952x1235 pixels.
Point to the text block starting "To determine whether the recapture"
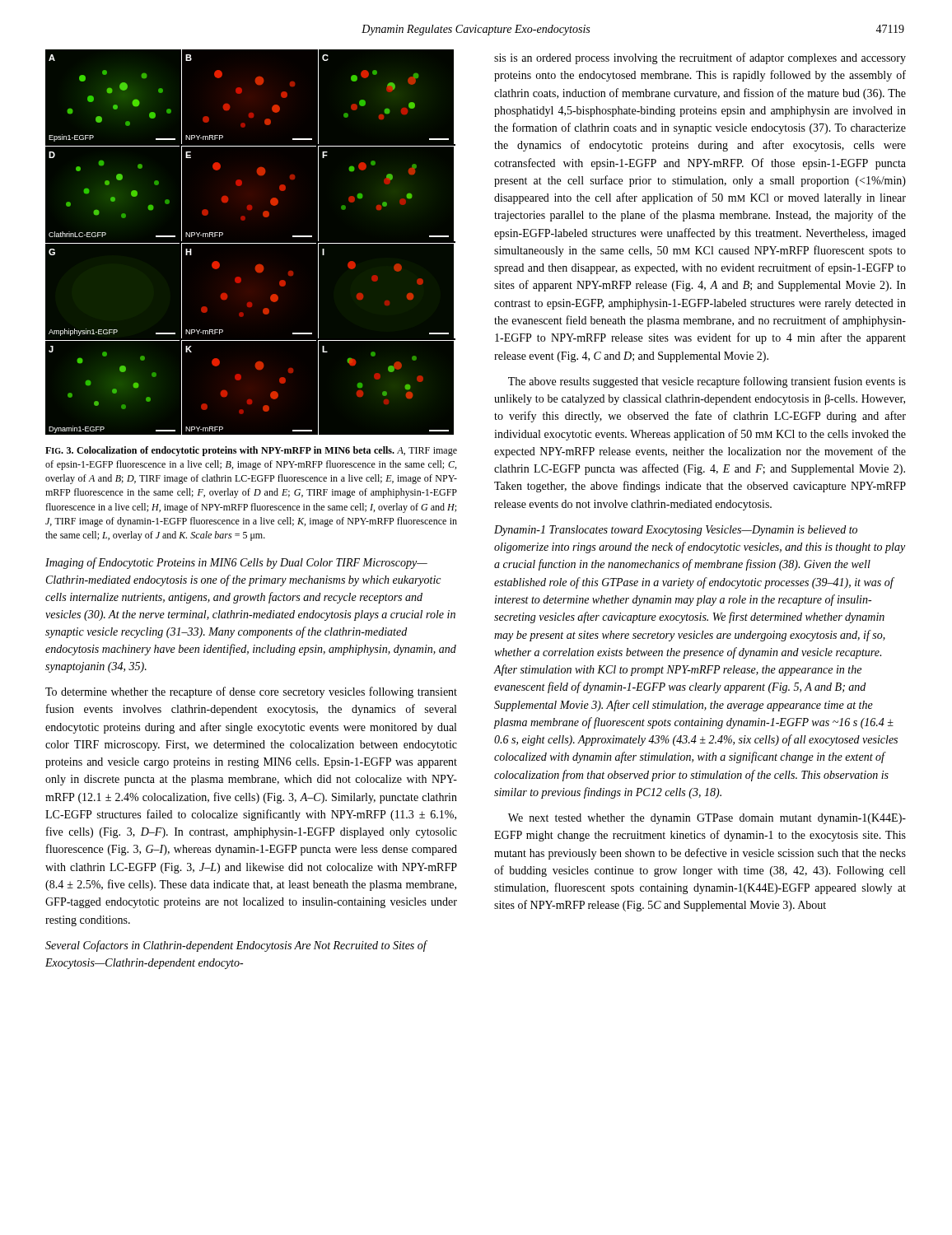pyautogui.click(x=251, y=806)
